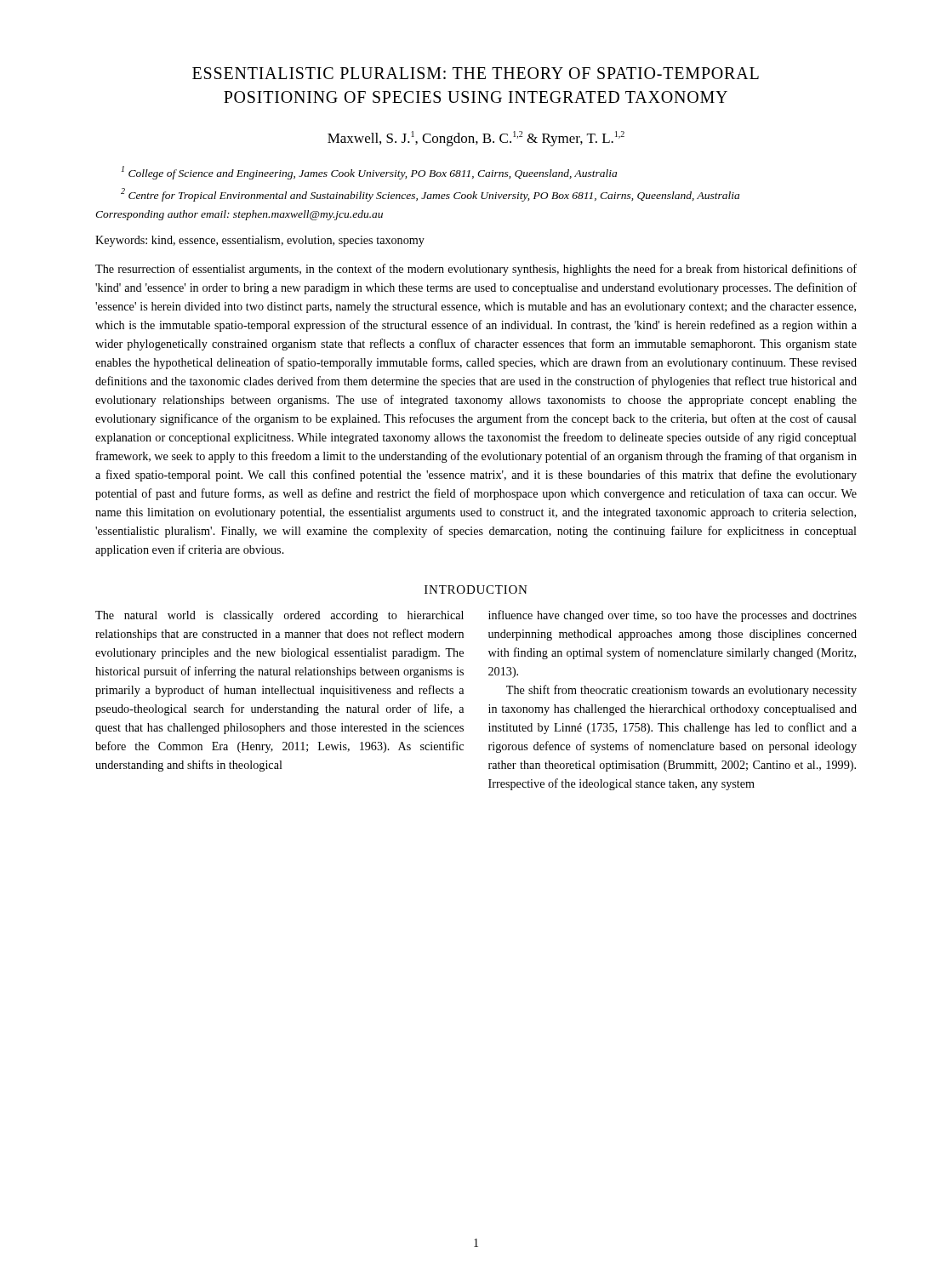Image resolution: width=952 pixels, height=1276 pixels.
Task: Click the passage that begins "1 College of Science and"
Action: click(x=489, y=183)
